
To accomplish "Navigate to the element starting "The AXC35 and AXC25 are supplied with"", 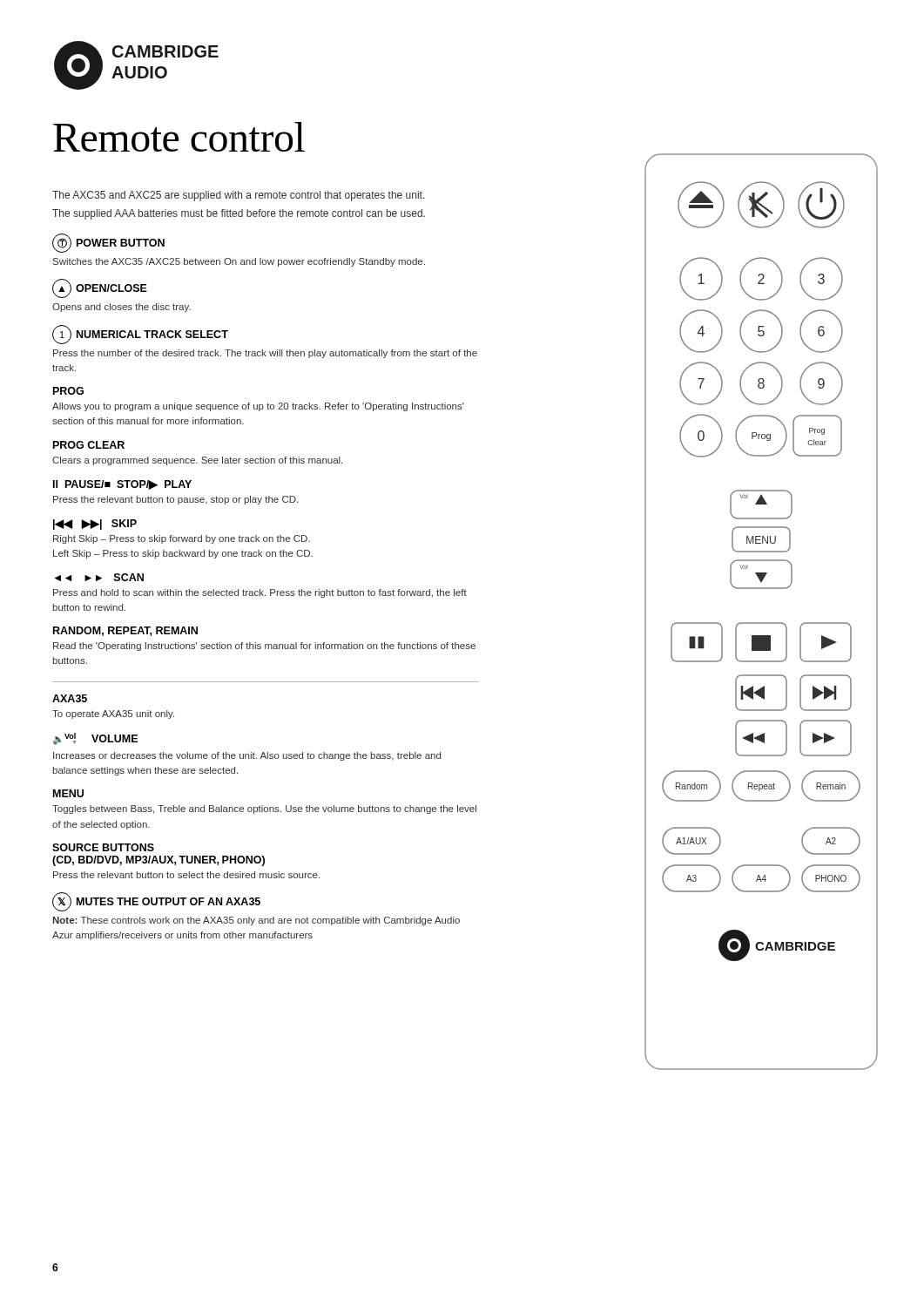I will [x=239, y=195].
